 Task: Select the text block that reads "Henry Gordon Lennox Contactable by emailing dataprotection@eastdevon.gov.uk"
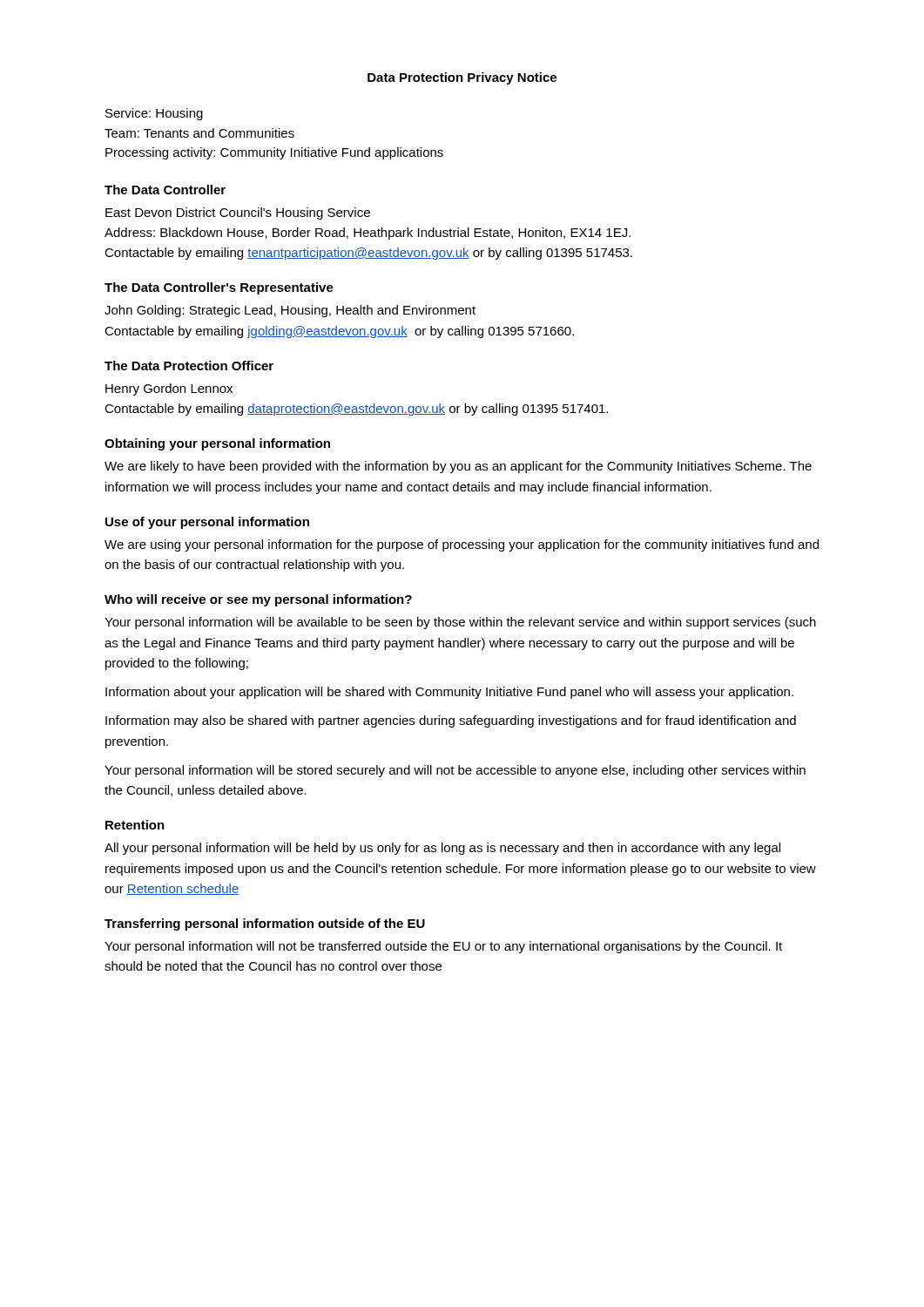coord(357,398)
